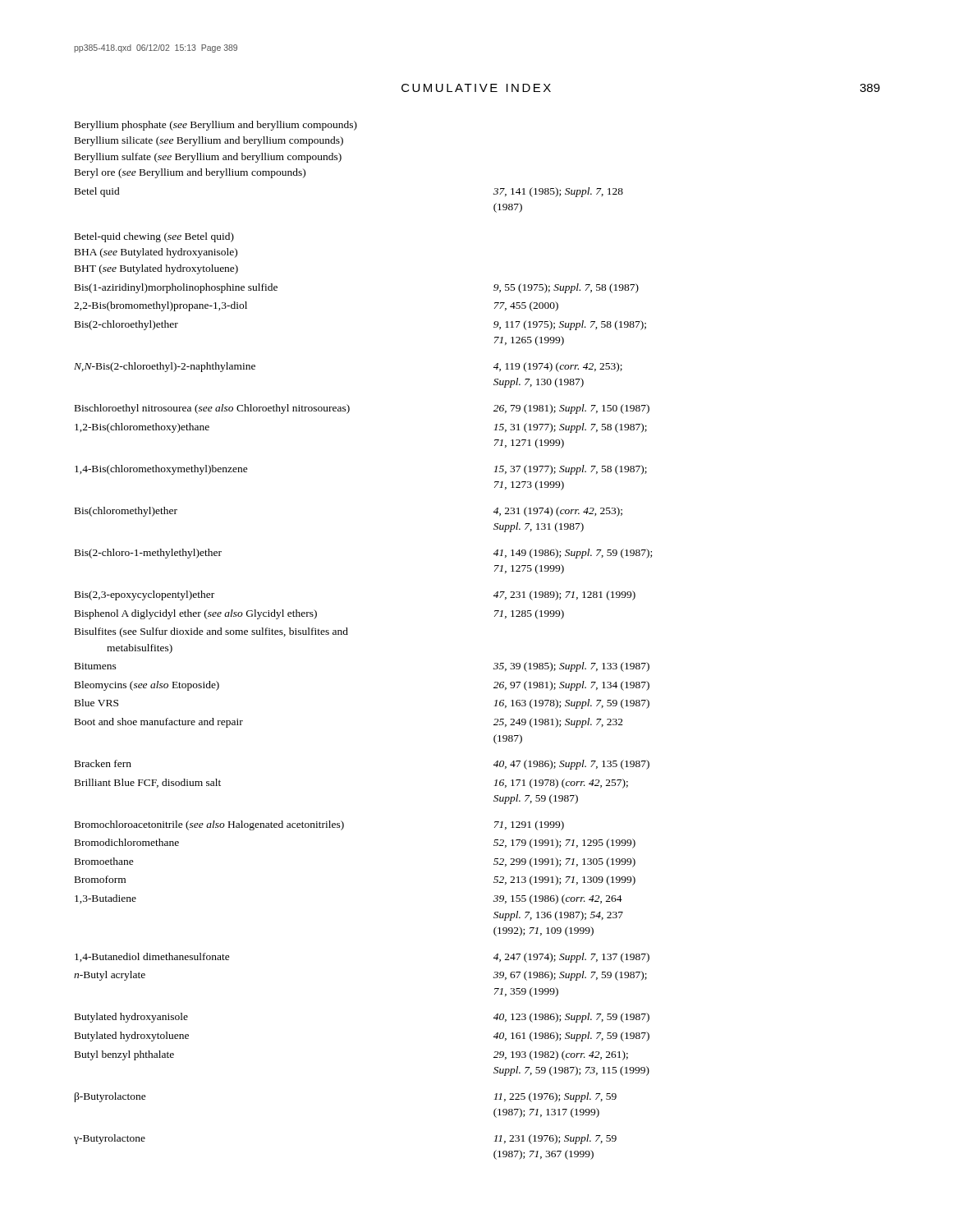This screenshot has width=954, height=1232.
Task: Point to the block beginning "Bisulfites (see Sulfur dioxide and some sulfites, bisulfites"
Action: 211,639
